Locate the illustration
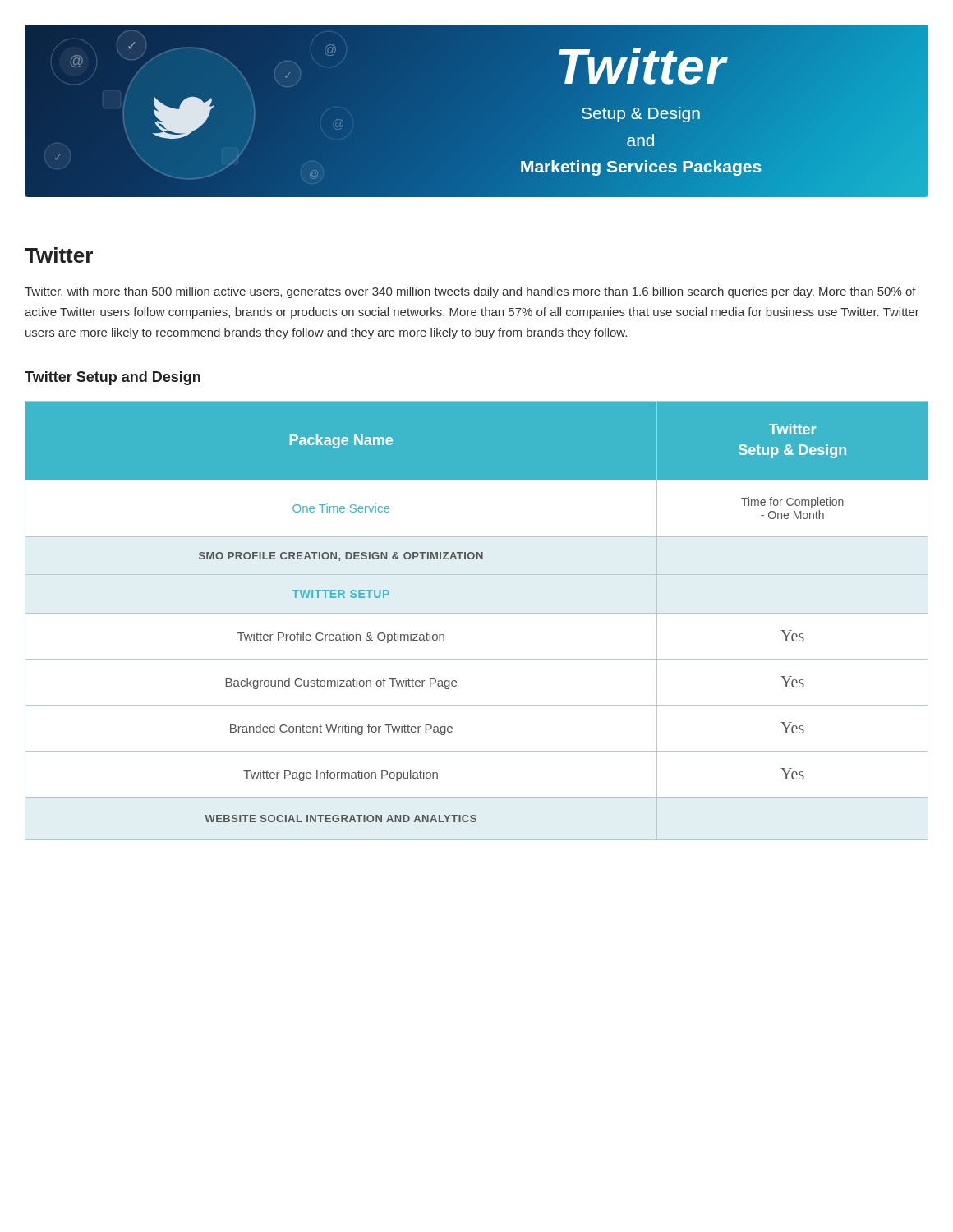953x1232 pixels. pos(476,111)
